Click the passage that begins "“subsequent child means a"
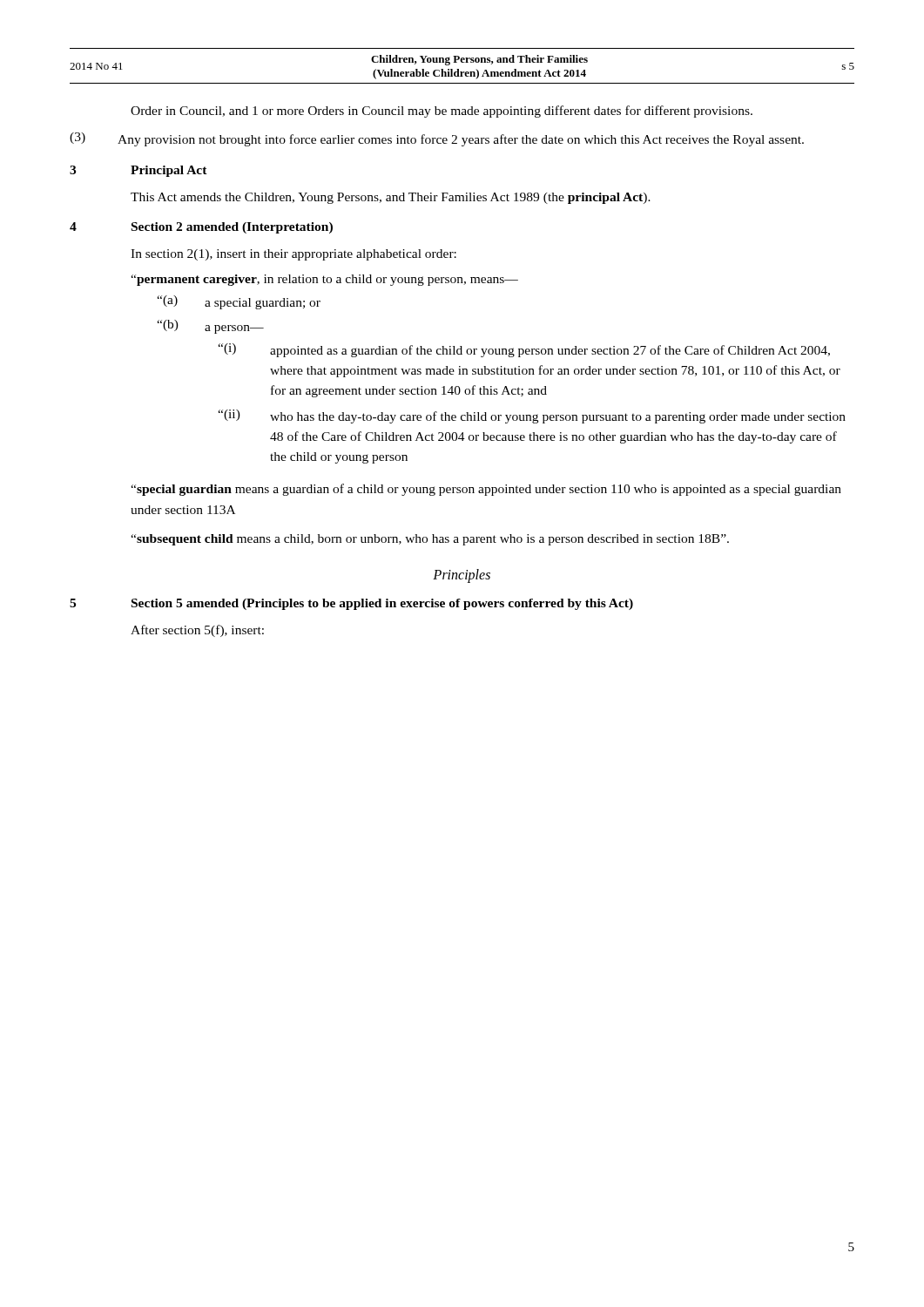Image resolution: width=924 pixels, height=1307 pixels. (430, 538)
